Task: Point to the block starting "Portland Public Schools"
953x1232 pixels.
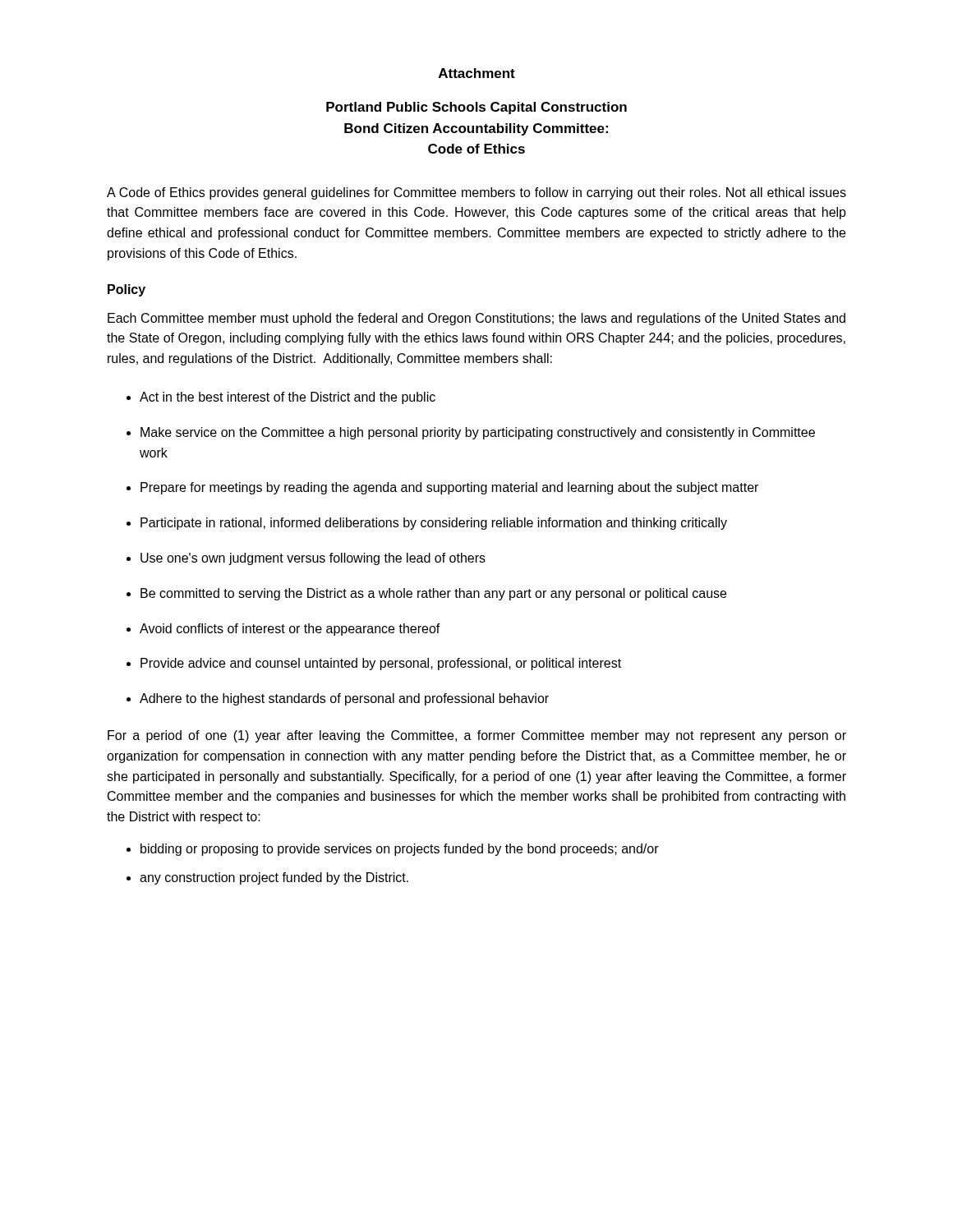Action: [x=476, y=128]
